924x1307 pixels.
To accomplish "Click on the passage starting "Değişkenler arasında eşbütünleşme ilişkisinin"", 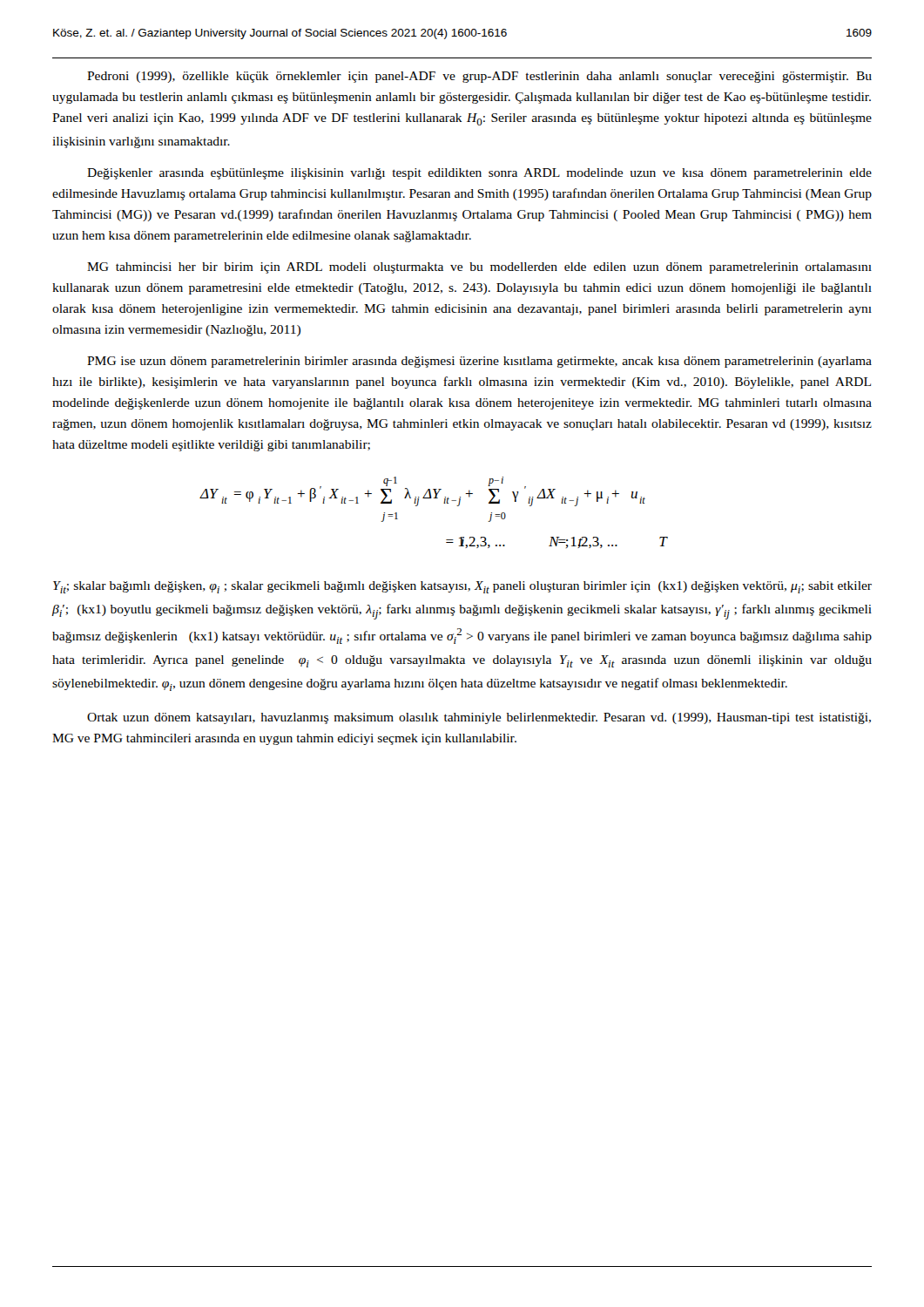I will point(462,204).
